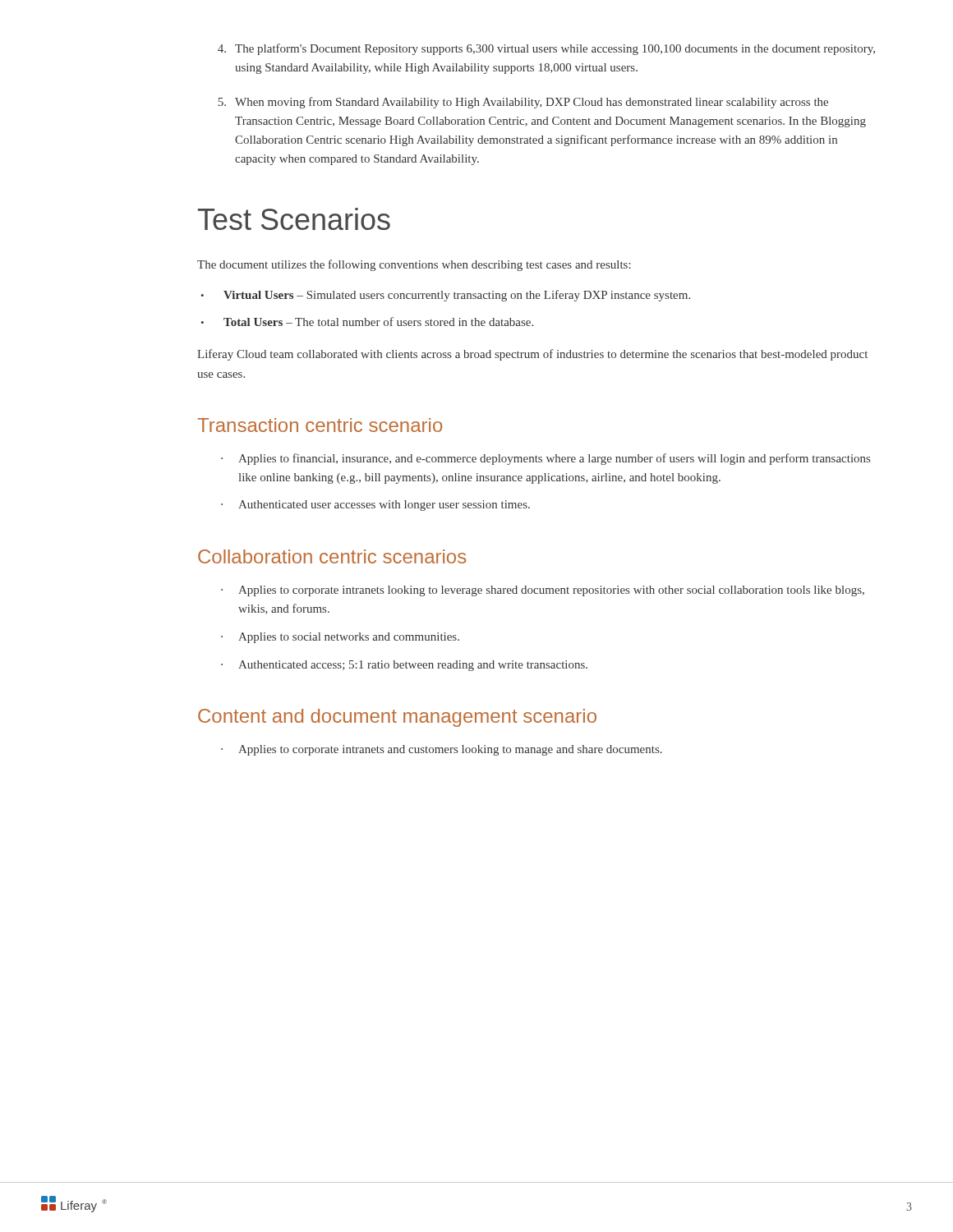953x1232 pixels.
Task: Click the passage that begins "· Applies to social networks and"
Action: coord(340,638)
